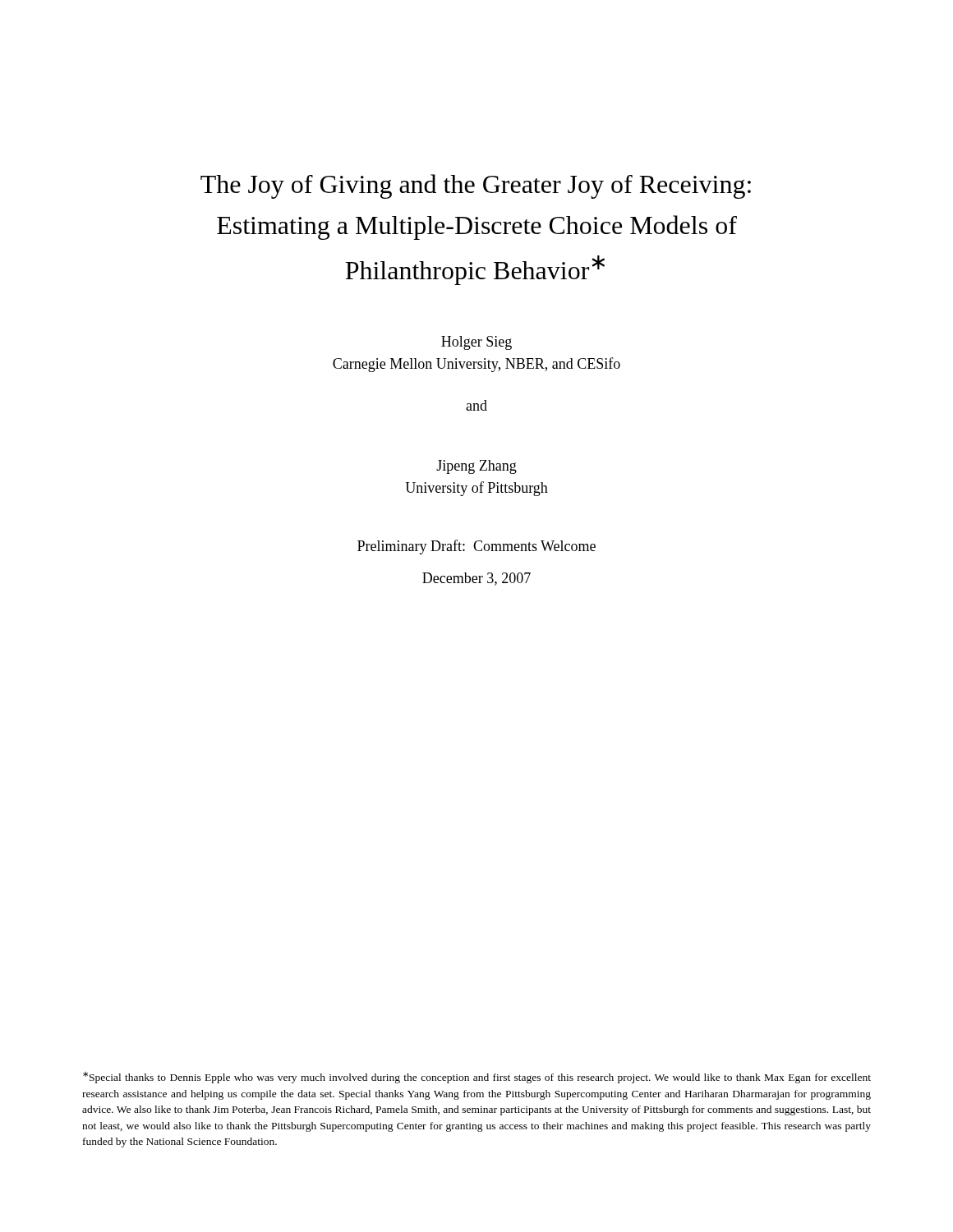Select the text with the text "Preliminary Draft: Comments Welcome"

pos(476,547)
